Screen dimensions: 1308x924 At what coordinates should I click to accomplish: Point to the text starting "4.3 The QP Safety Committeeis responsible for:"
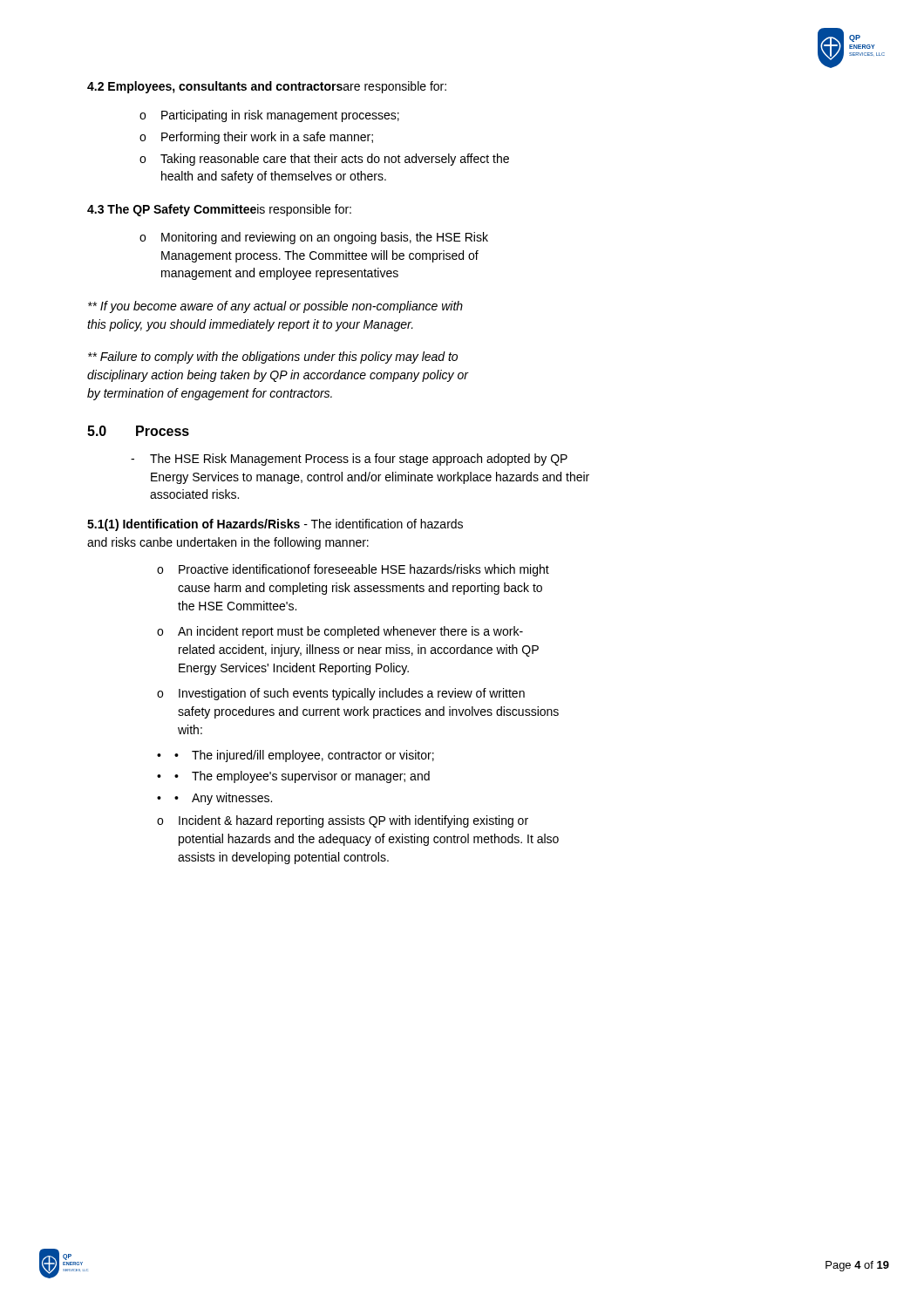tap(220, 209)
